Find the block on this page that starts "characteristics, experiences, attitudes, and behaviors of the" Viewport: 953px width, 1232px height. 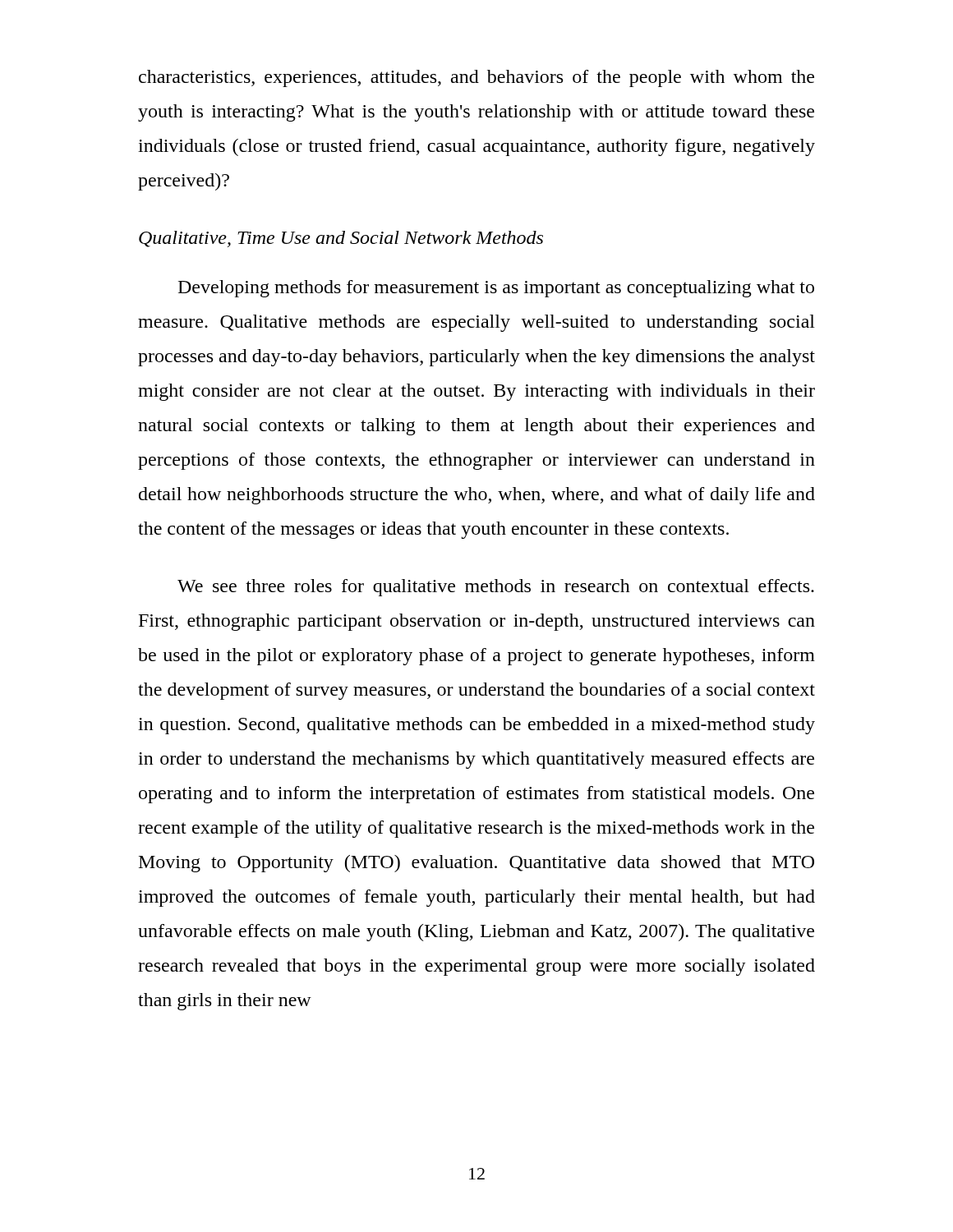(x=476, y=128)
